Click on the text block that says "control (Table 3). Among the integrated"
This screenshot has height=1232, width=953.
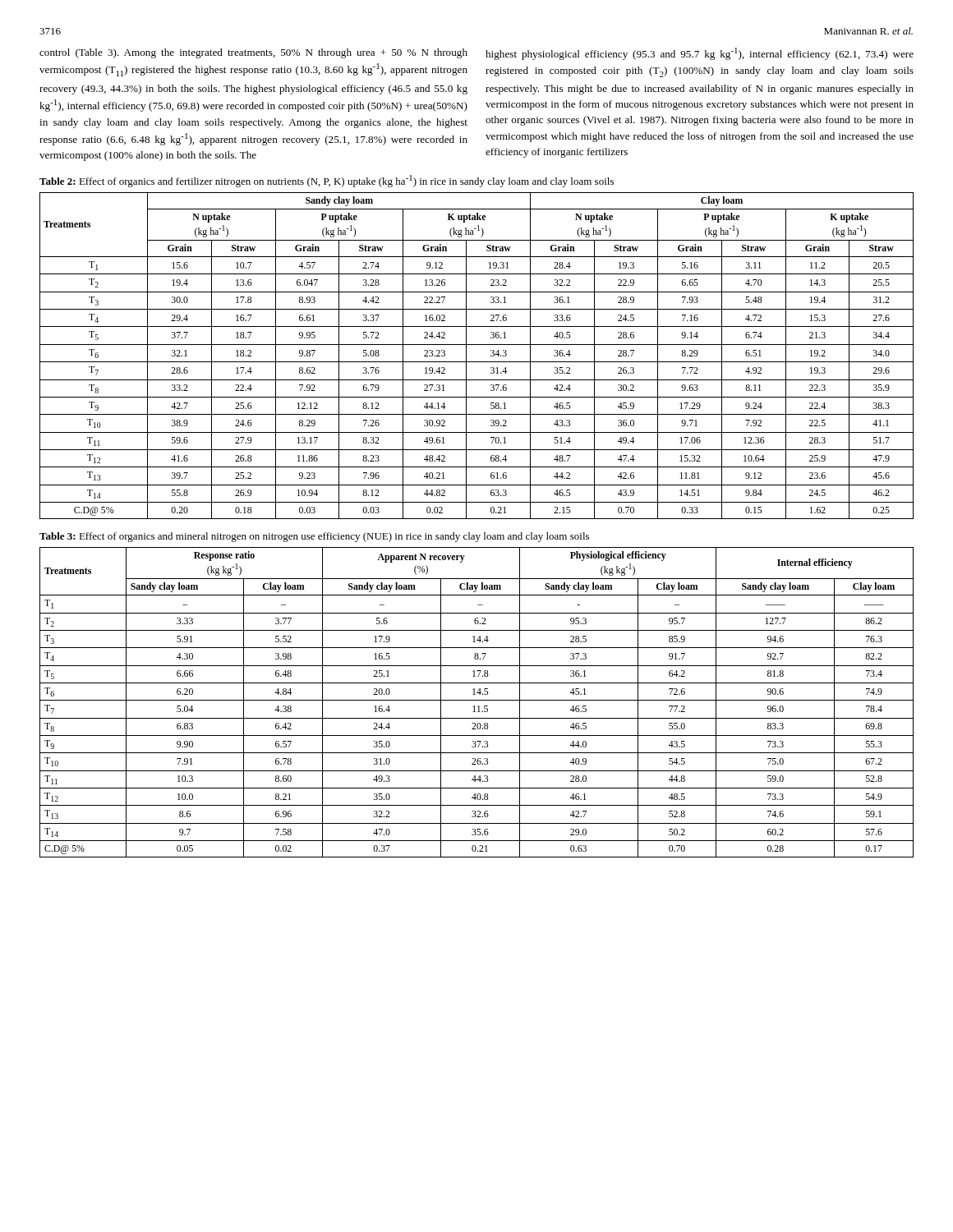click(253, 104)
